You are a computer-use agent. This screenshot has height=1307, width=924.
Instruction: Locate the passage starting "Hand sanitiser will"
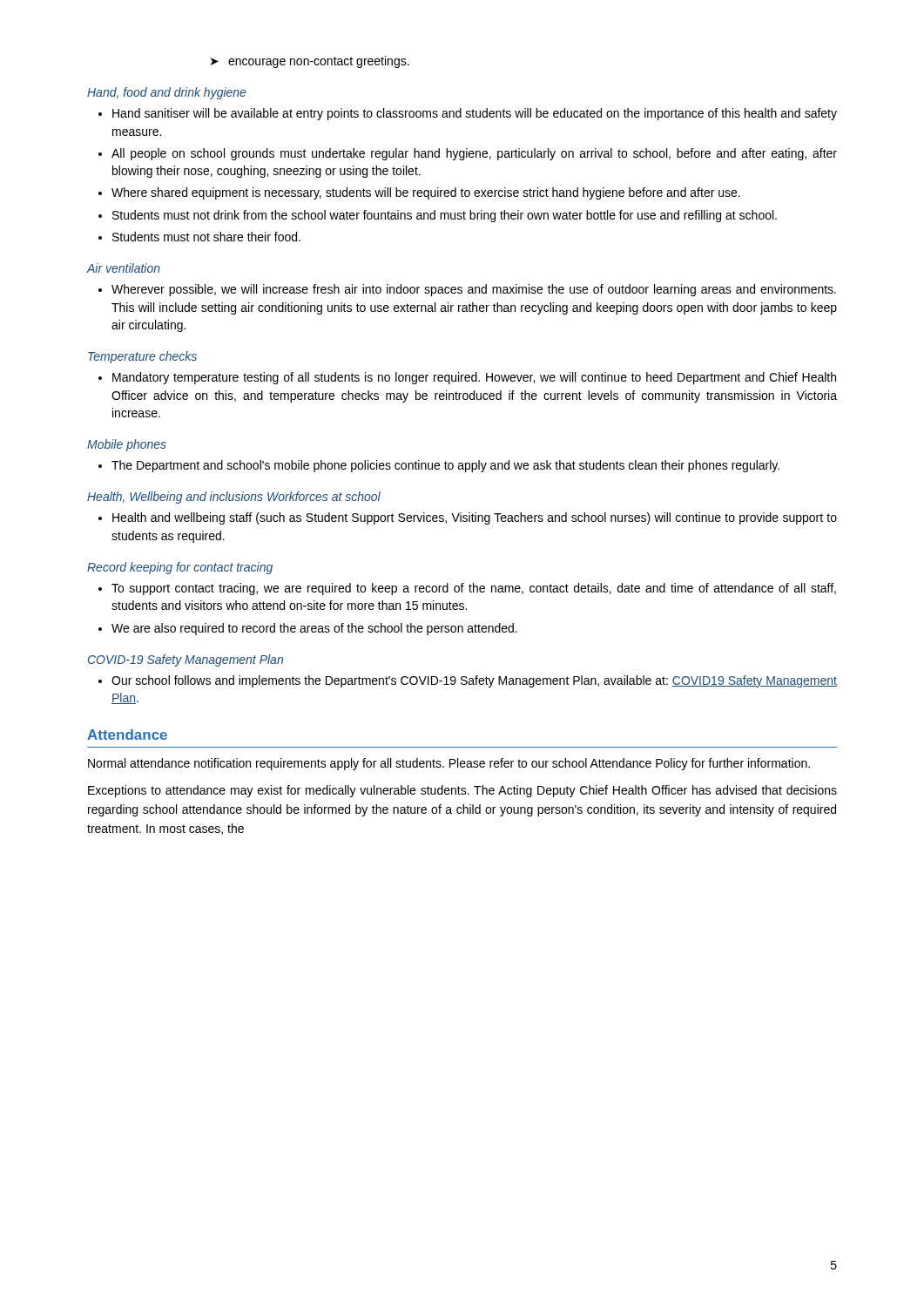pos(462,123)
